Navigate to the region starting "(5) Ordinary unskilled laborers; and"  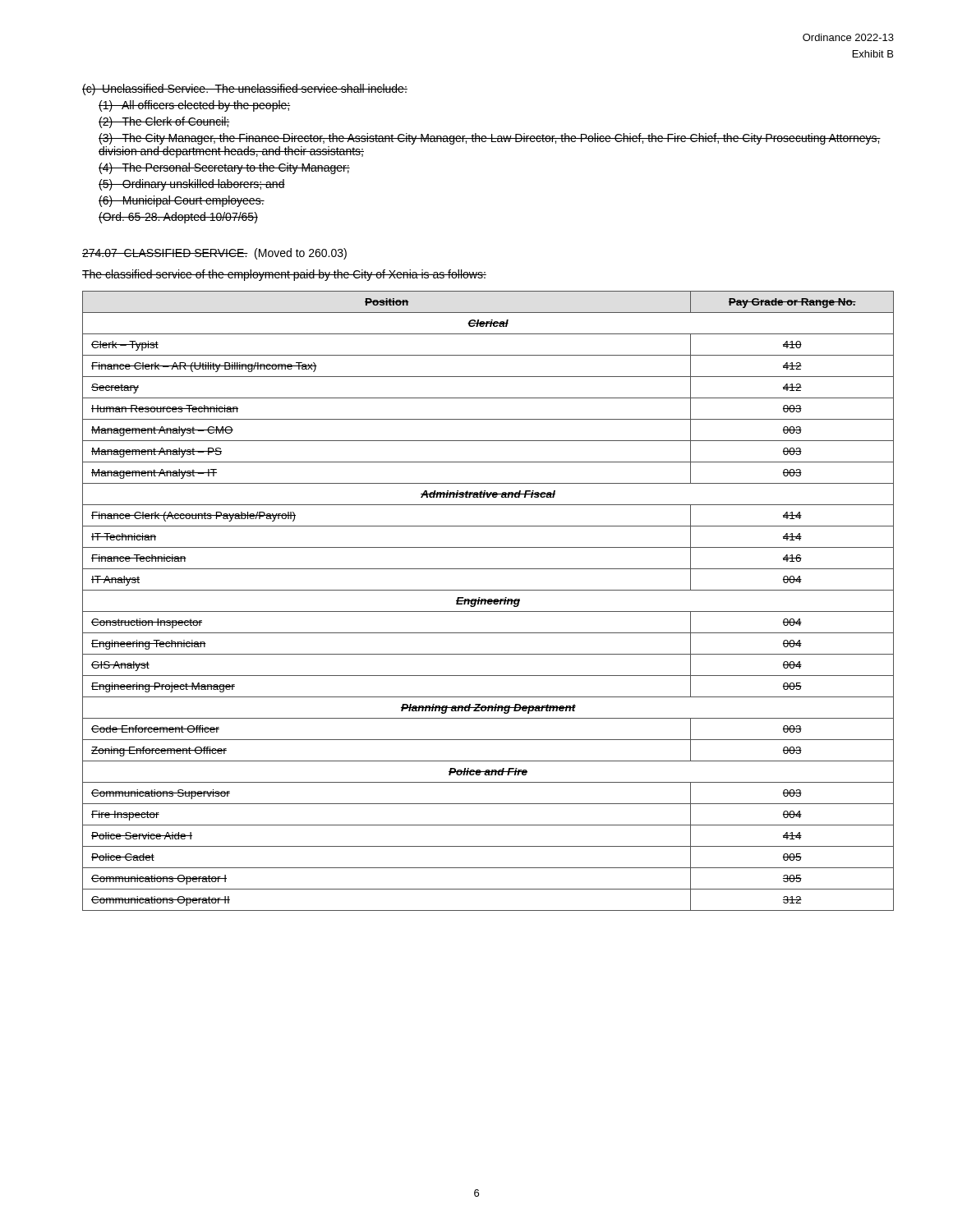coord(192,184)
